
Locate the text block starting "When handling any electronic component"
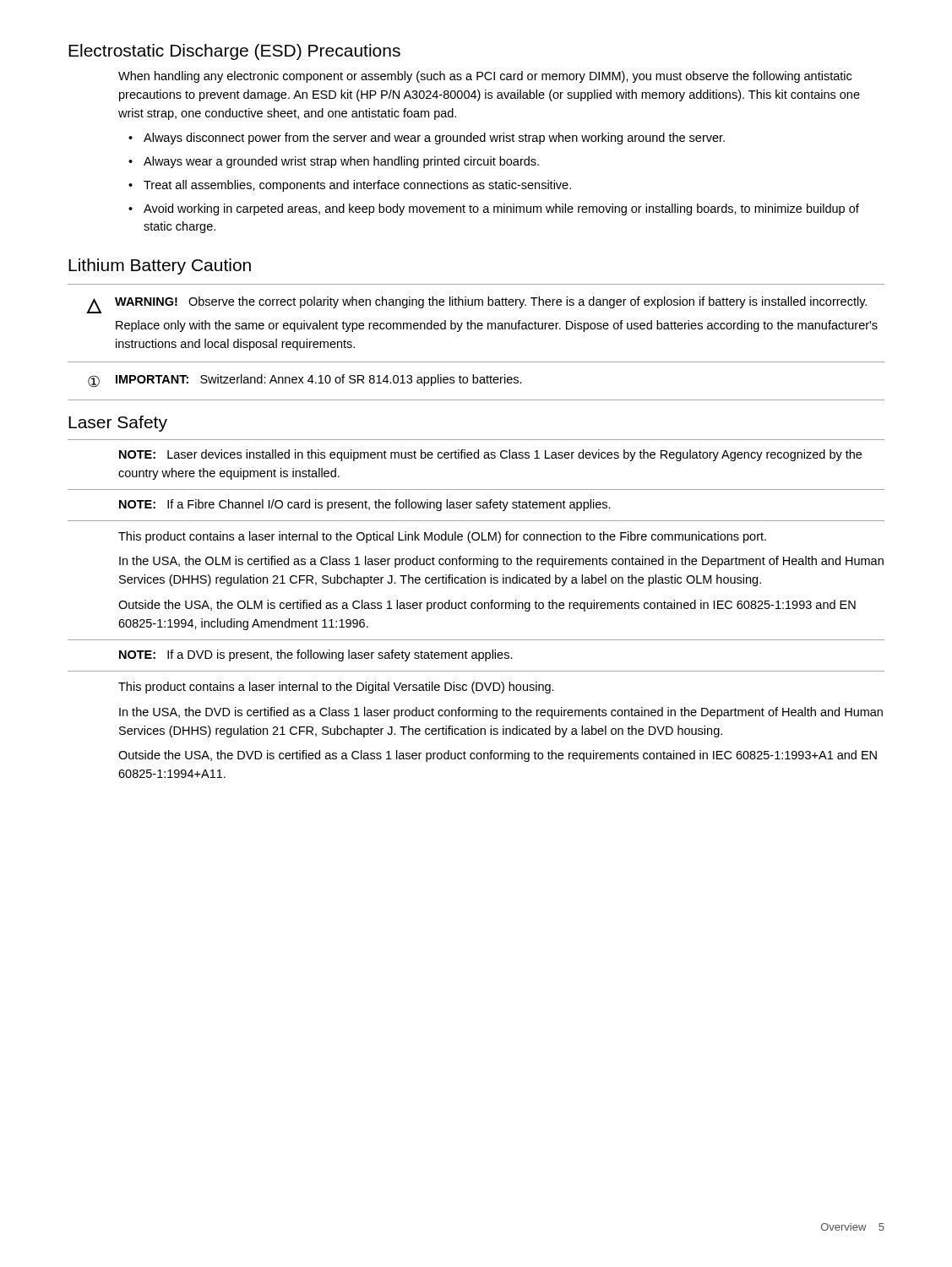coord(476,95)
